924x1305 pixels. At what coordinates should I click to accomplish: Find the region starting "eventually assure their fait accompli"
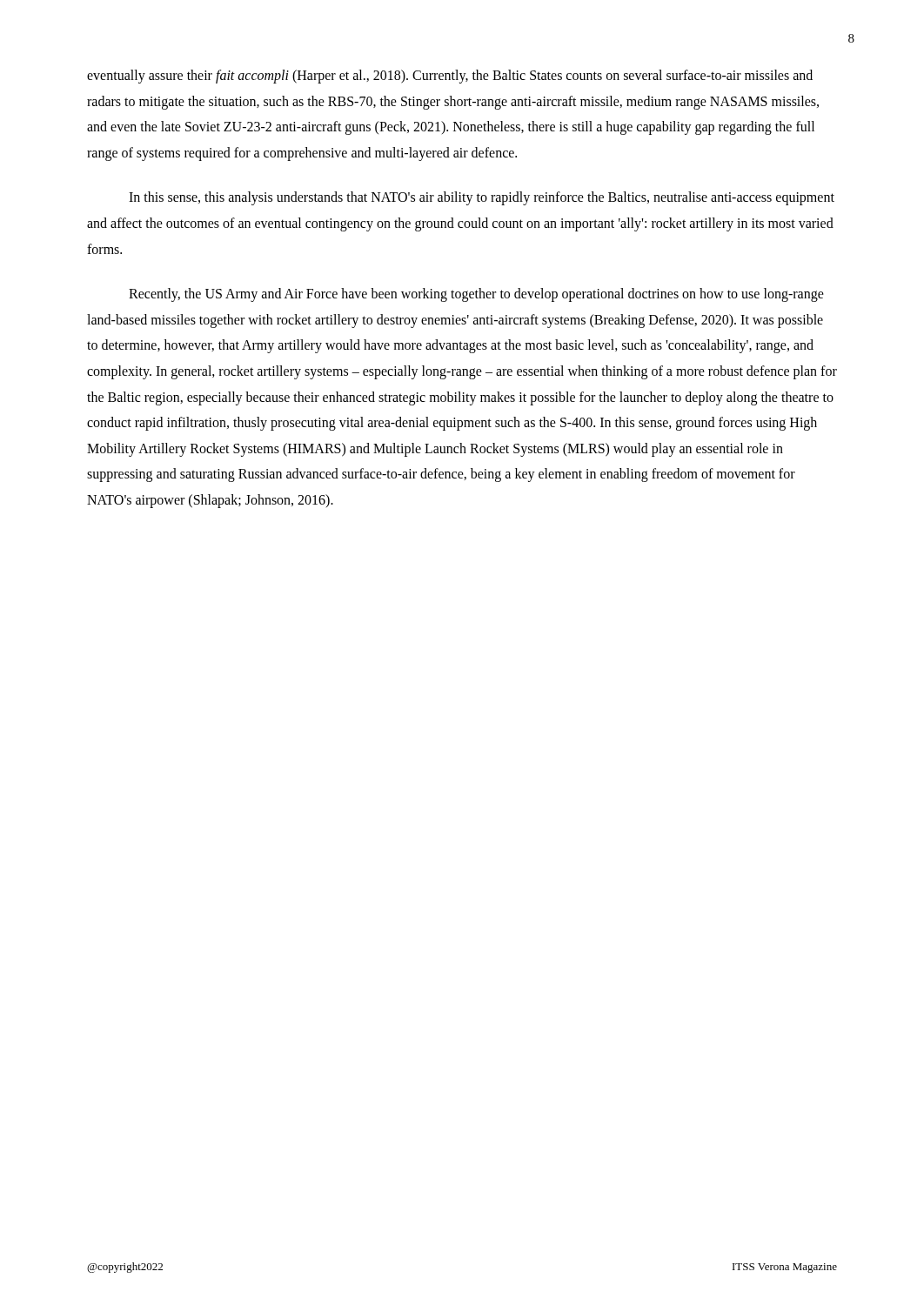coord(462,288)
